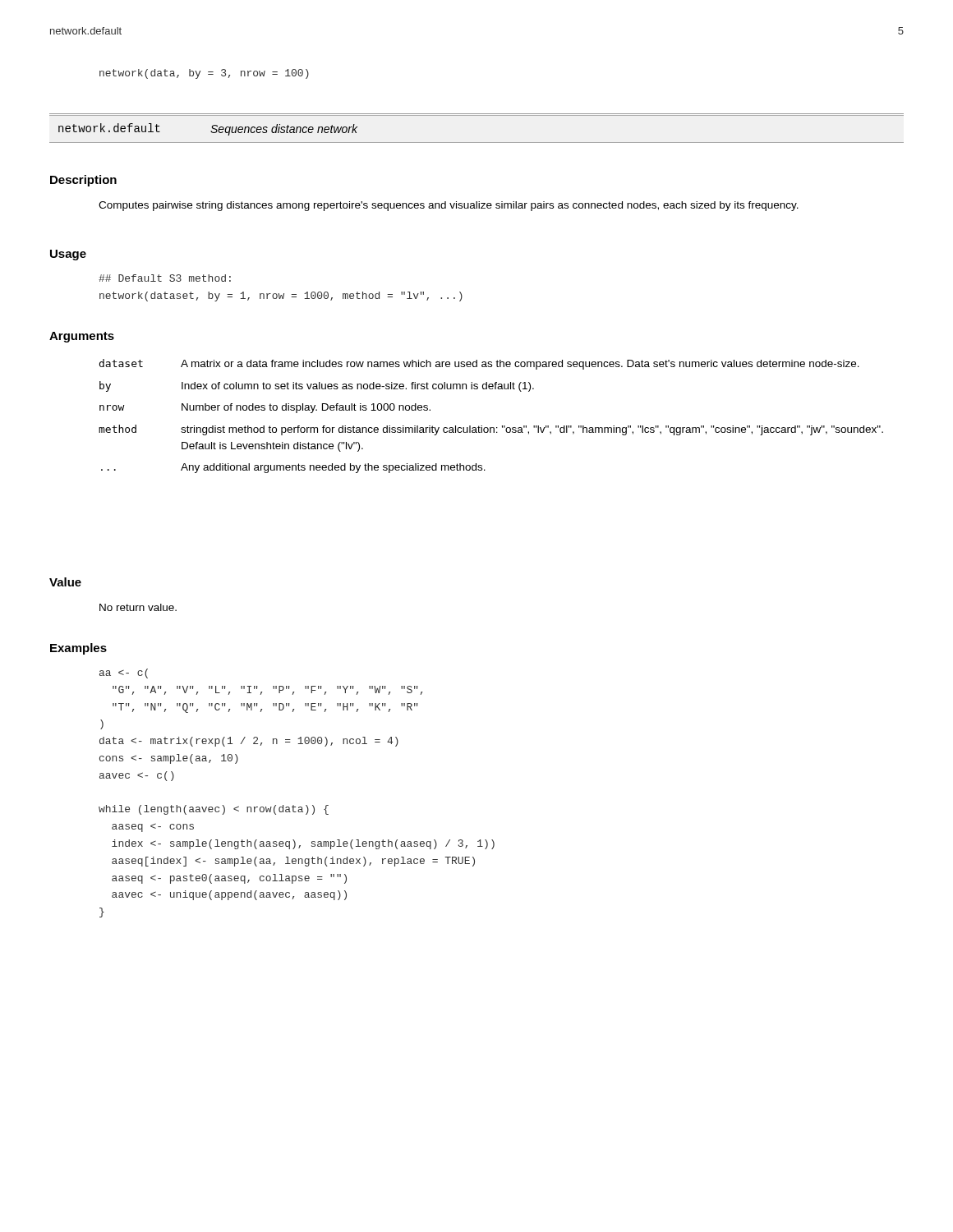Viewport: 953px width, 1232px height.
Task: Select the passage starting "No return value."
Action: point(138,607)
